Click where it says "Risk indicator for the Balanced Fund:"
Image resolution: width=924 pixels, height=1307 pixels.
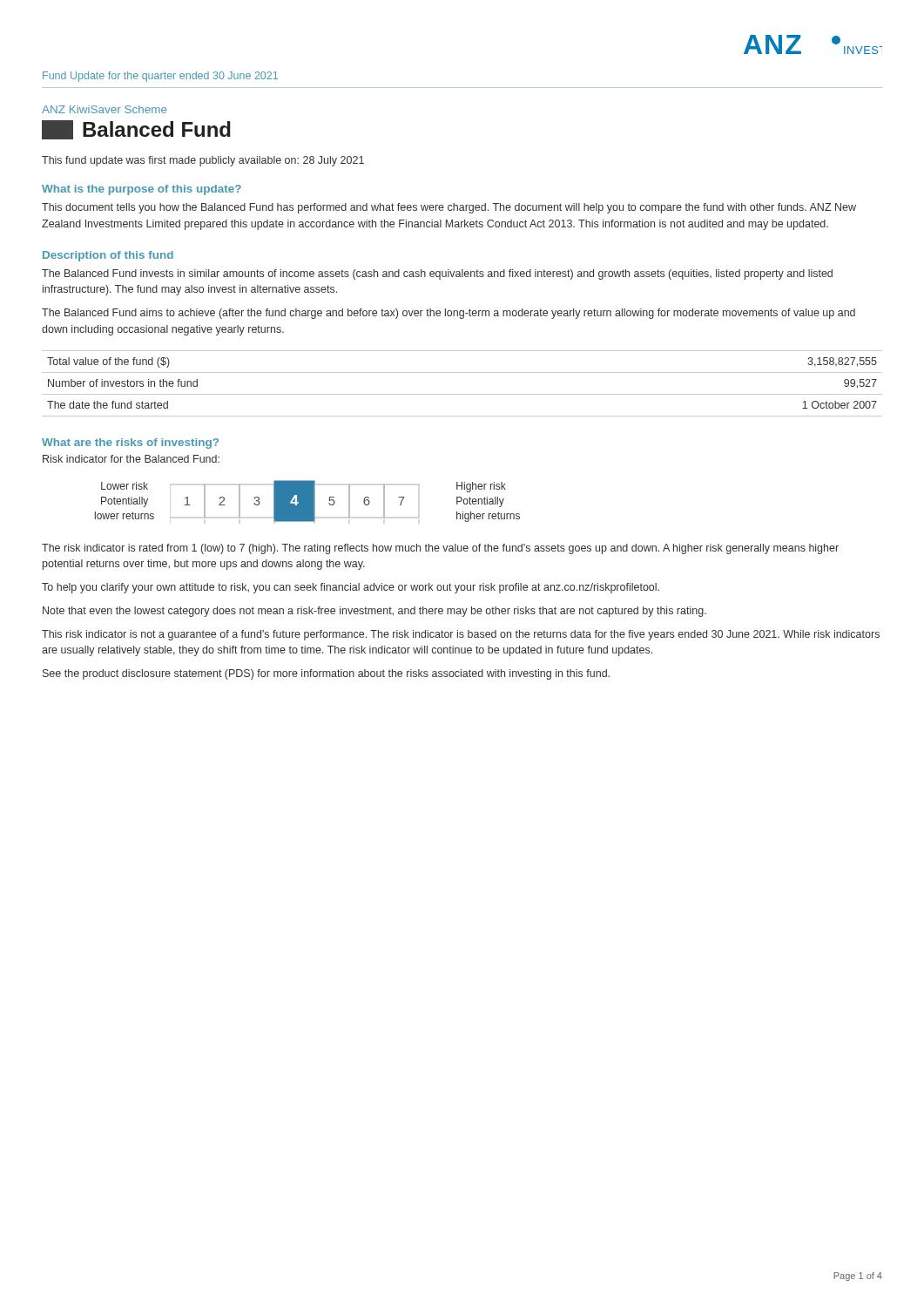(x=131, y=459)
